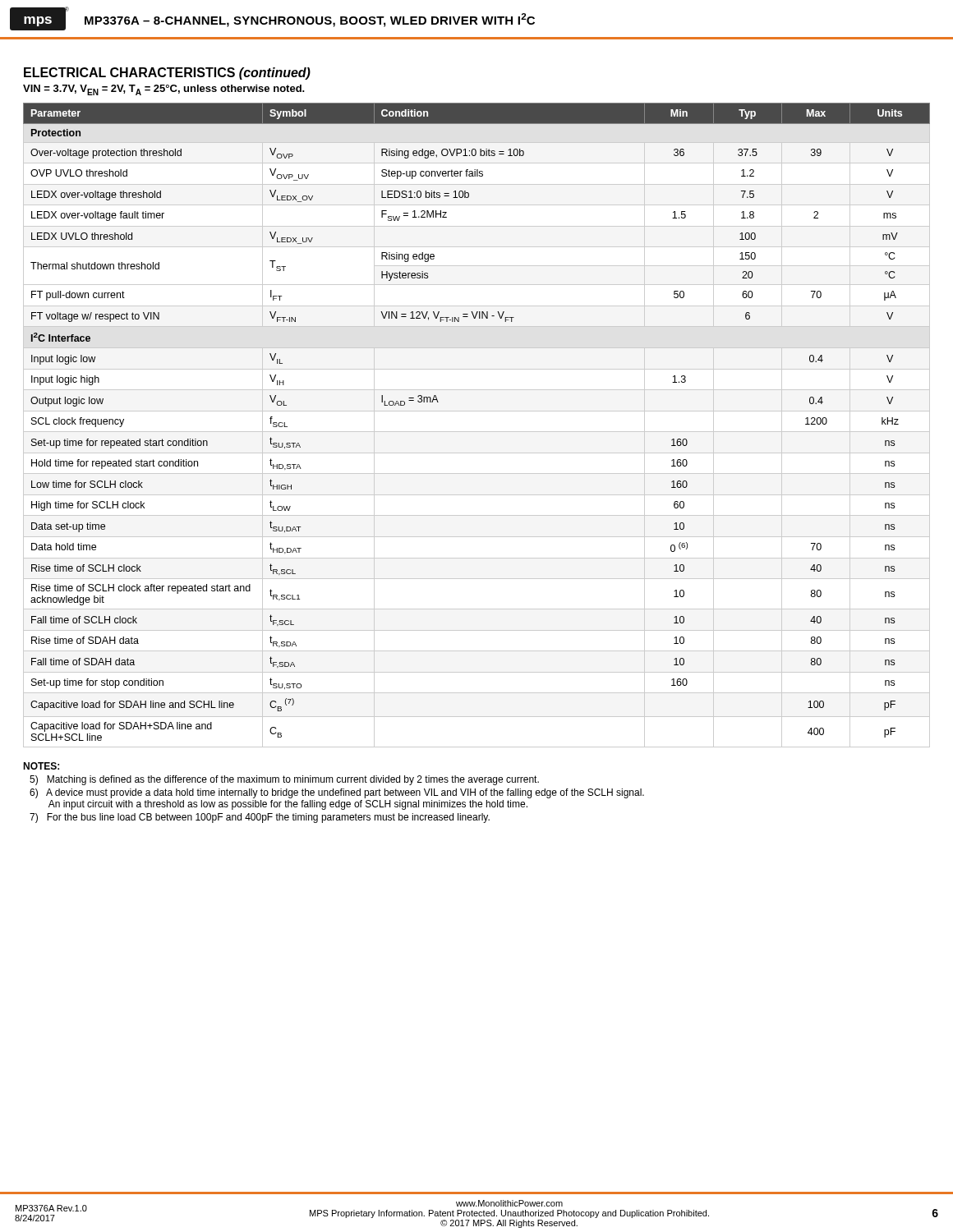Click the passage that begins "7) For the bus line load CB between"

click(260, 817)
